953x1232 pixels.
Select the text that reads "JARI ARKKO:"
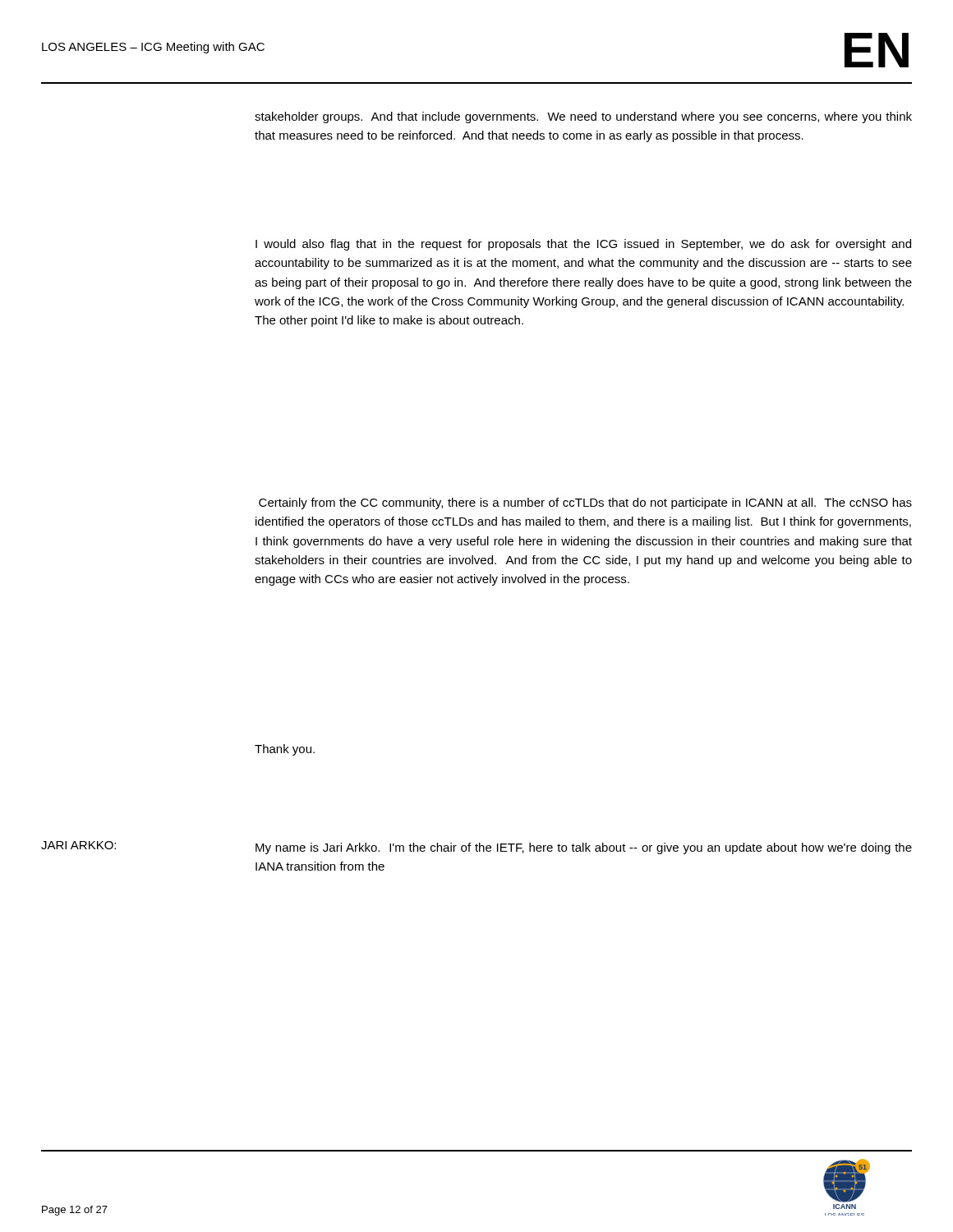pyautogui.click(x=79, y=845)
